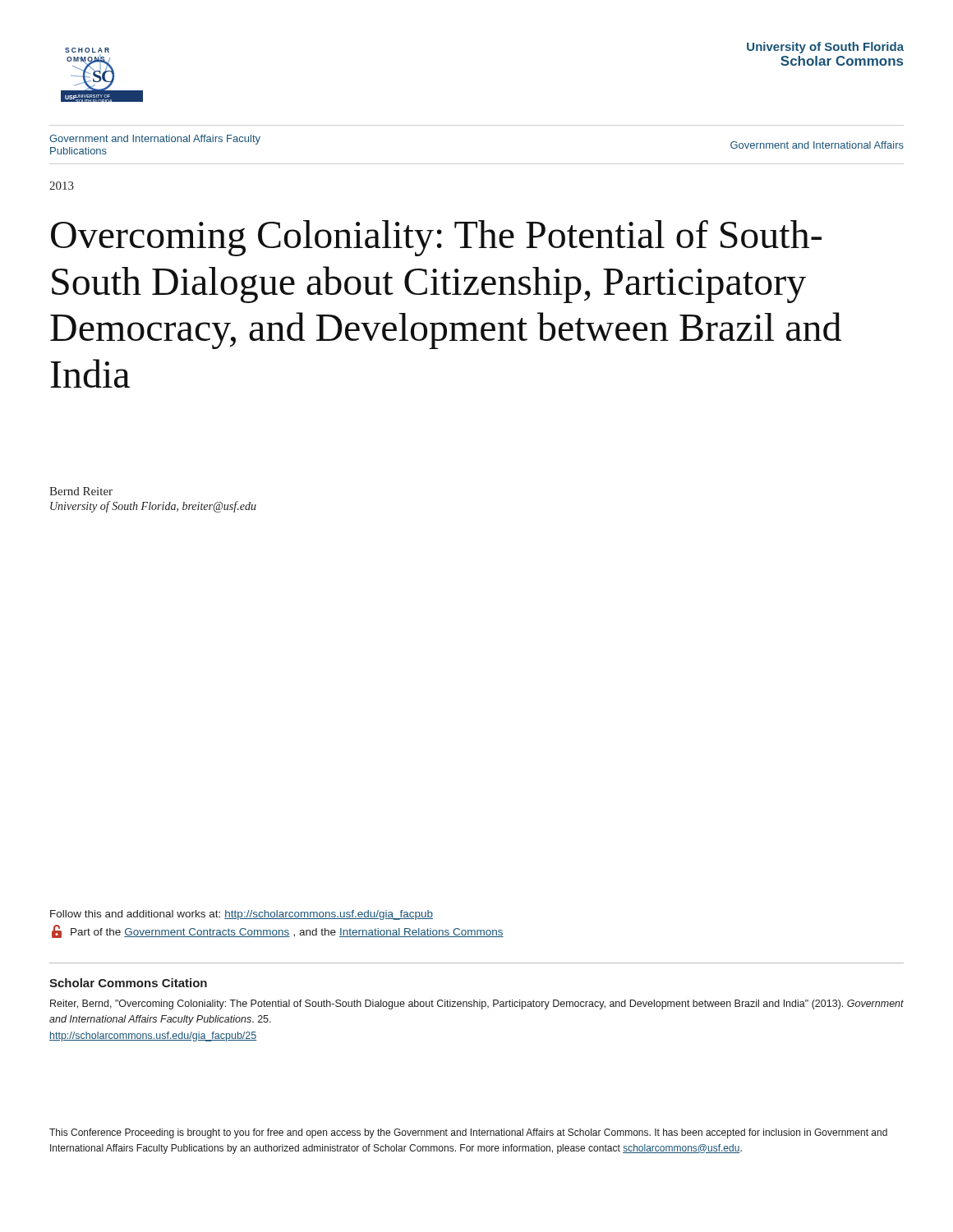Viewport: 953px width, 1232px height.
Task: Select a footnote
Action: point(468,1140)
